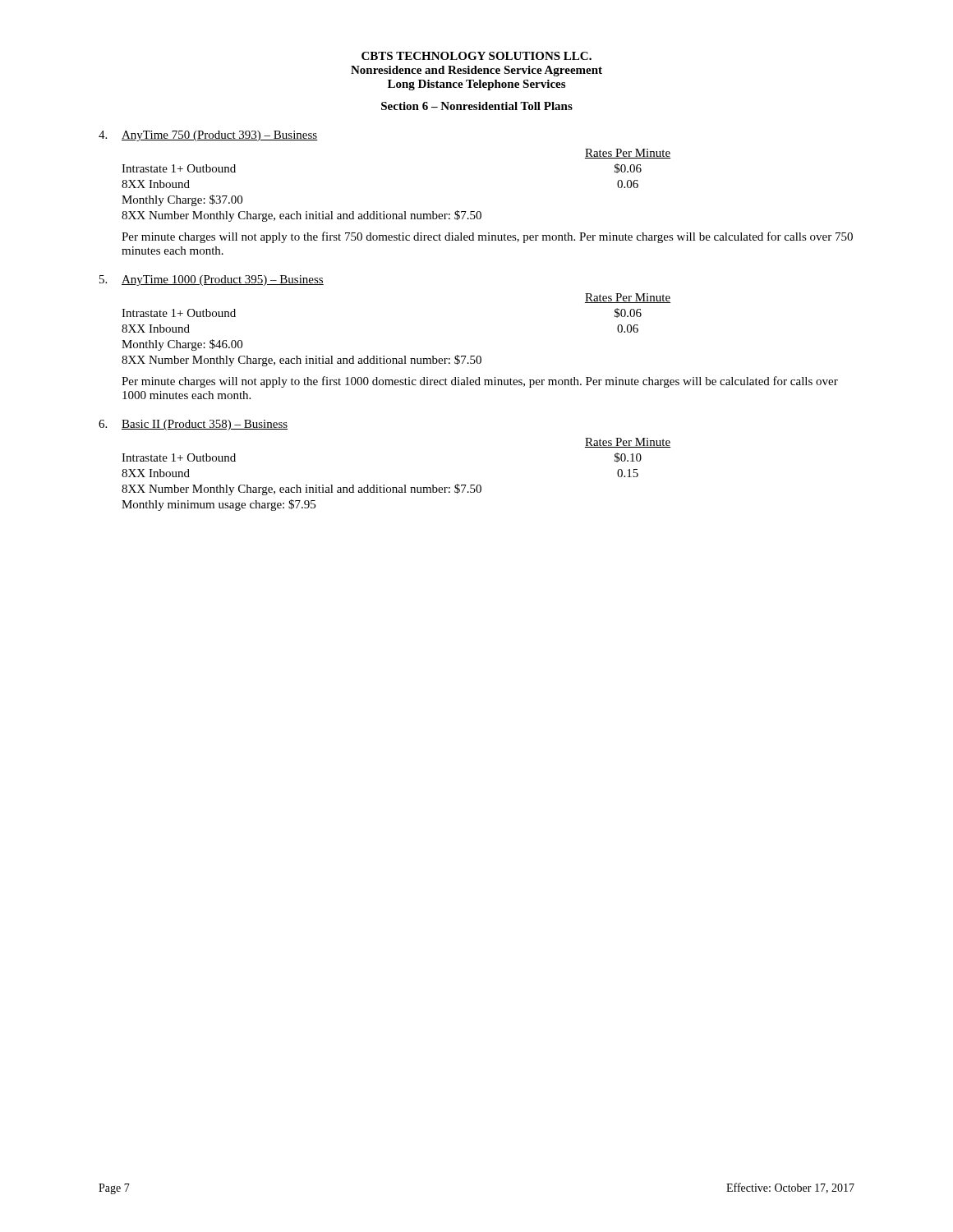
Task: Click where it says "6.Basic II (Product 358) – Business"
Action: tap(193, 424)
